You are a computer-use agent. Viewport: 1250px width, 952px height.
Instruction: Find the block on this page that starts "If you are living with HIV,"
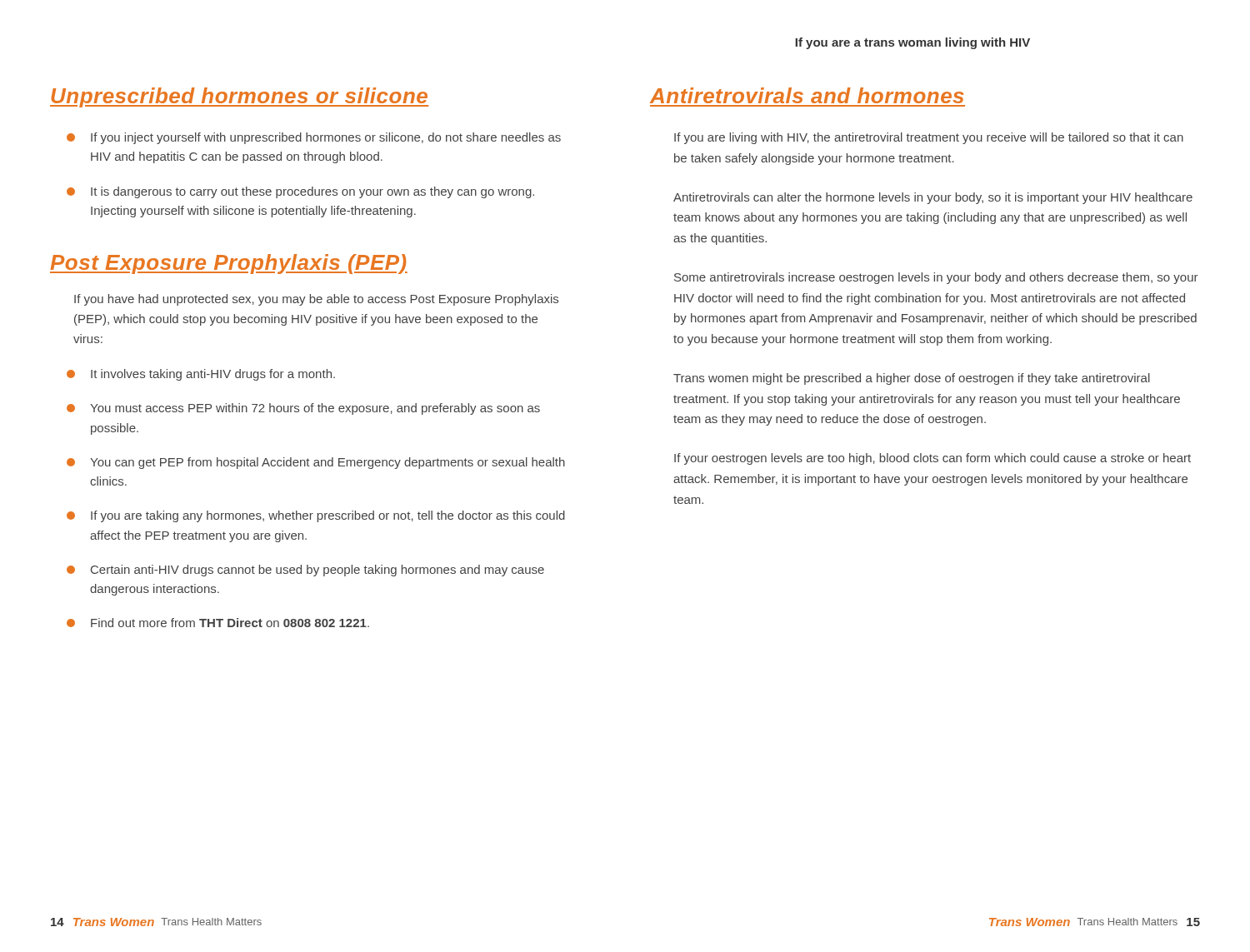928,147
